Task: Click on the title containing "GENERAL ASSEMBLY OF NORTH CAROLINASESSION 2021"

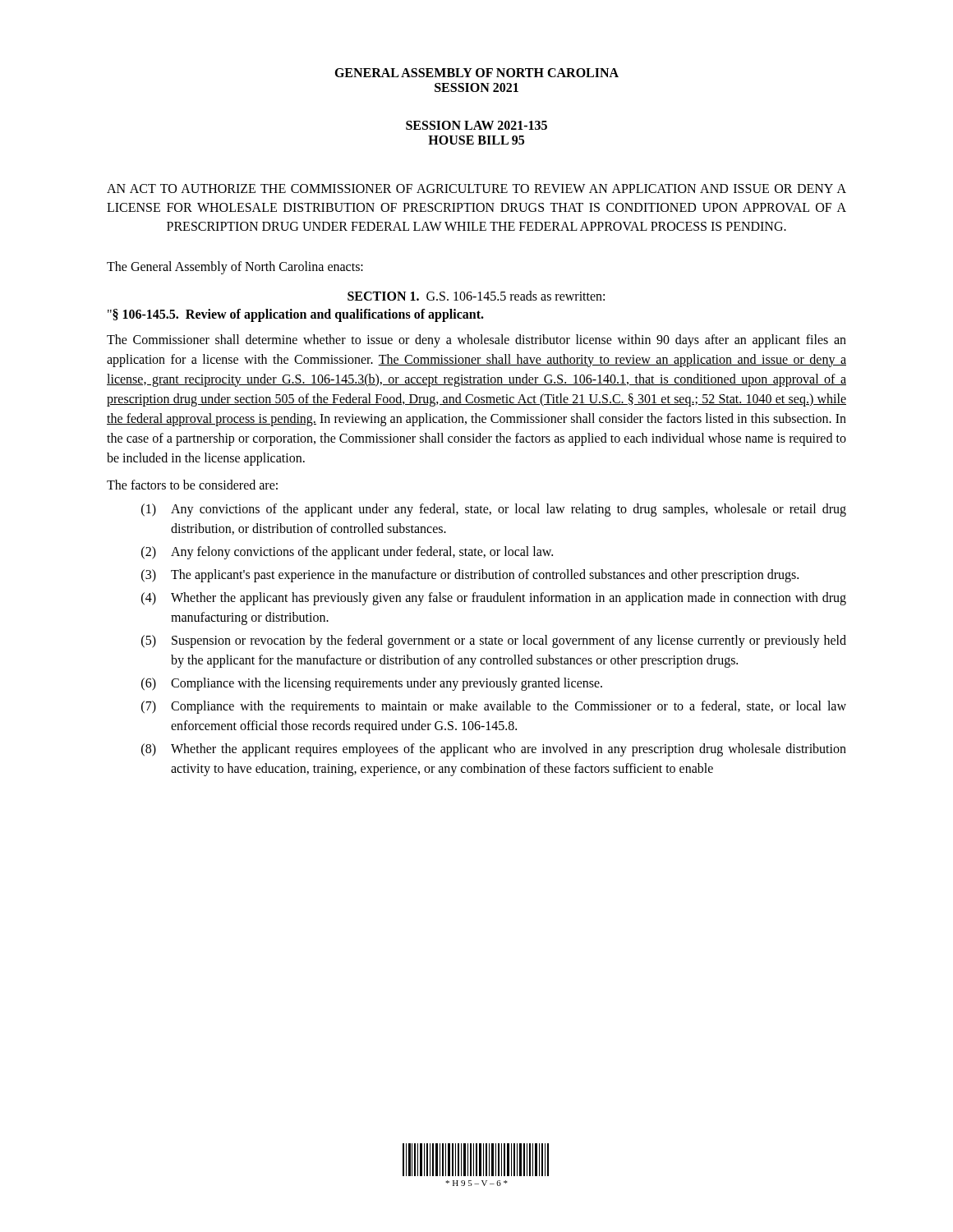Action: coord(476,80)
